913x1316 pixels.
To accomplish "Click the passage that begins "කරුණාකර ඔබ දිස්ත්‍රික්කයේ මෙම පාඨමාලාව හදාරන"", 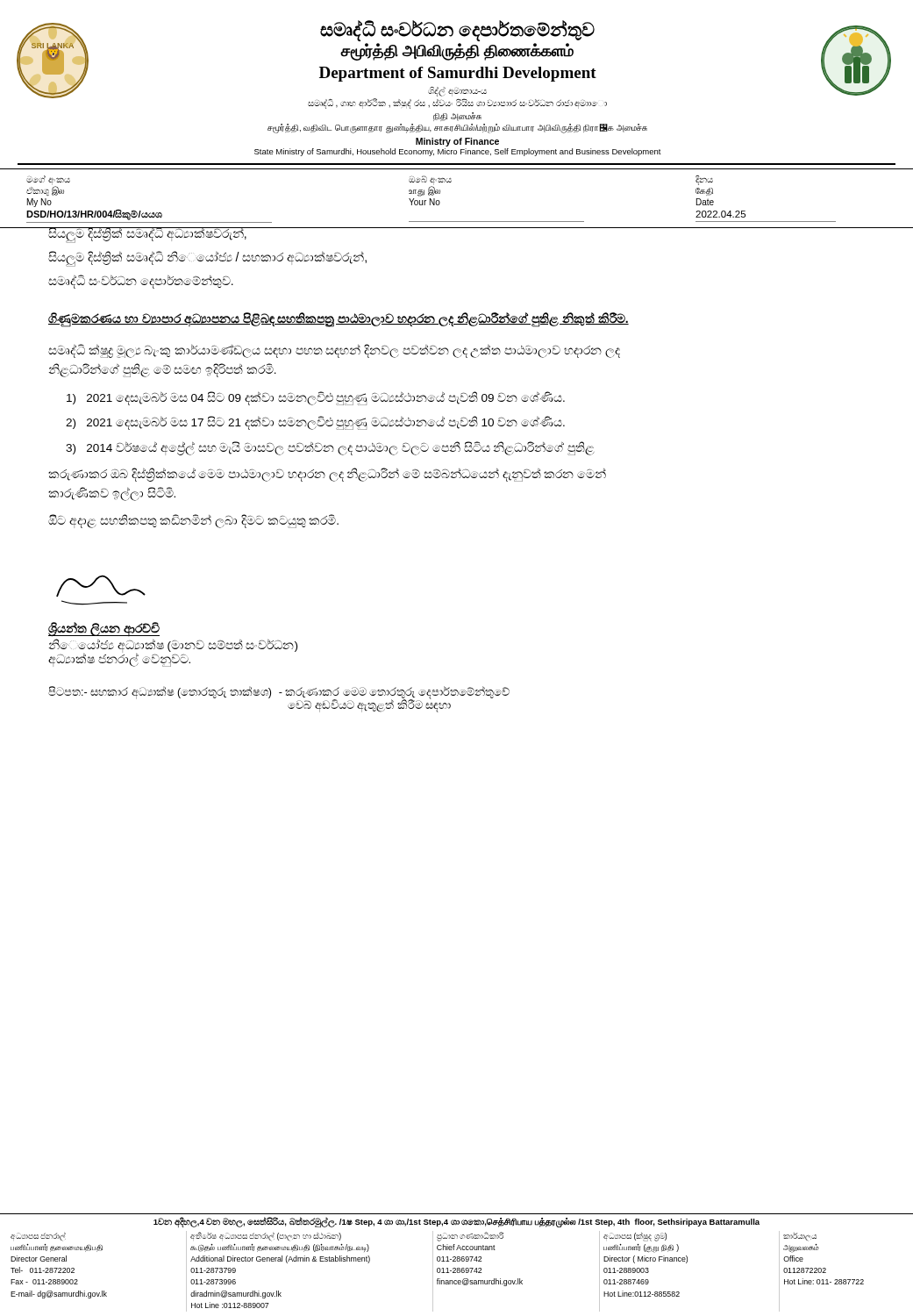I will [327, 484].
